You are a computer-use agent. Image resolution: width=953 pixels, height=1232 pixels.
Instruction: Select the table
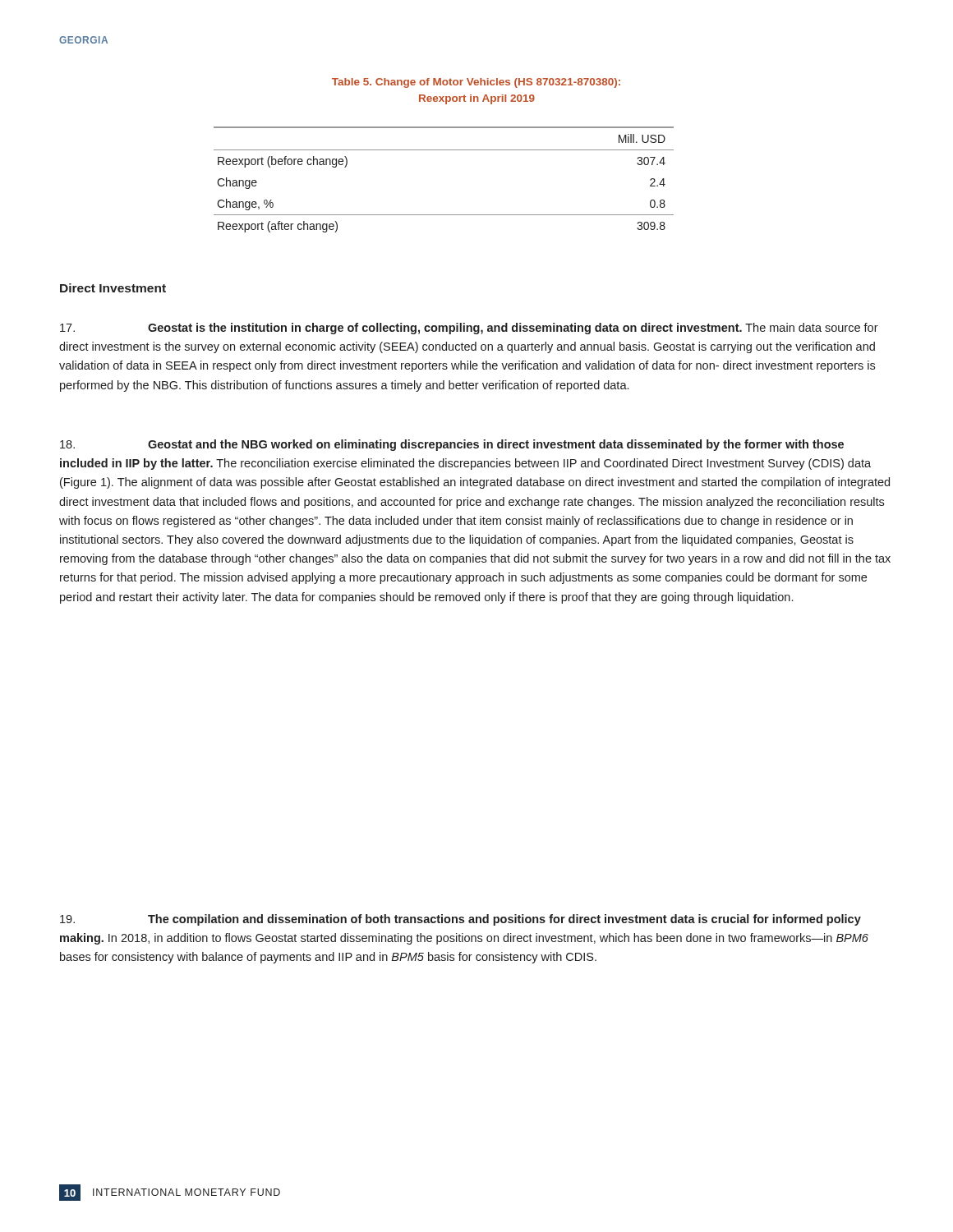[444, 182]
